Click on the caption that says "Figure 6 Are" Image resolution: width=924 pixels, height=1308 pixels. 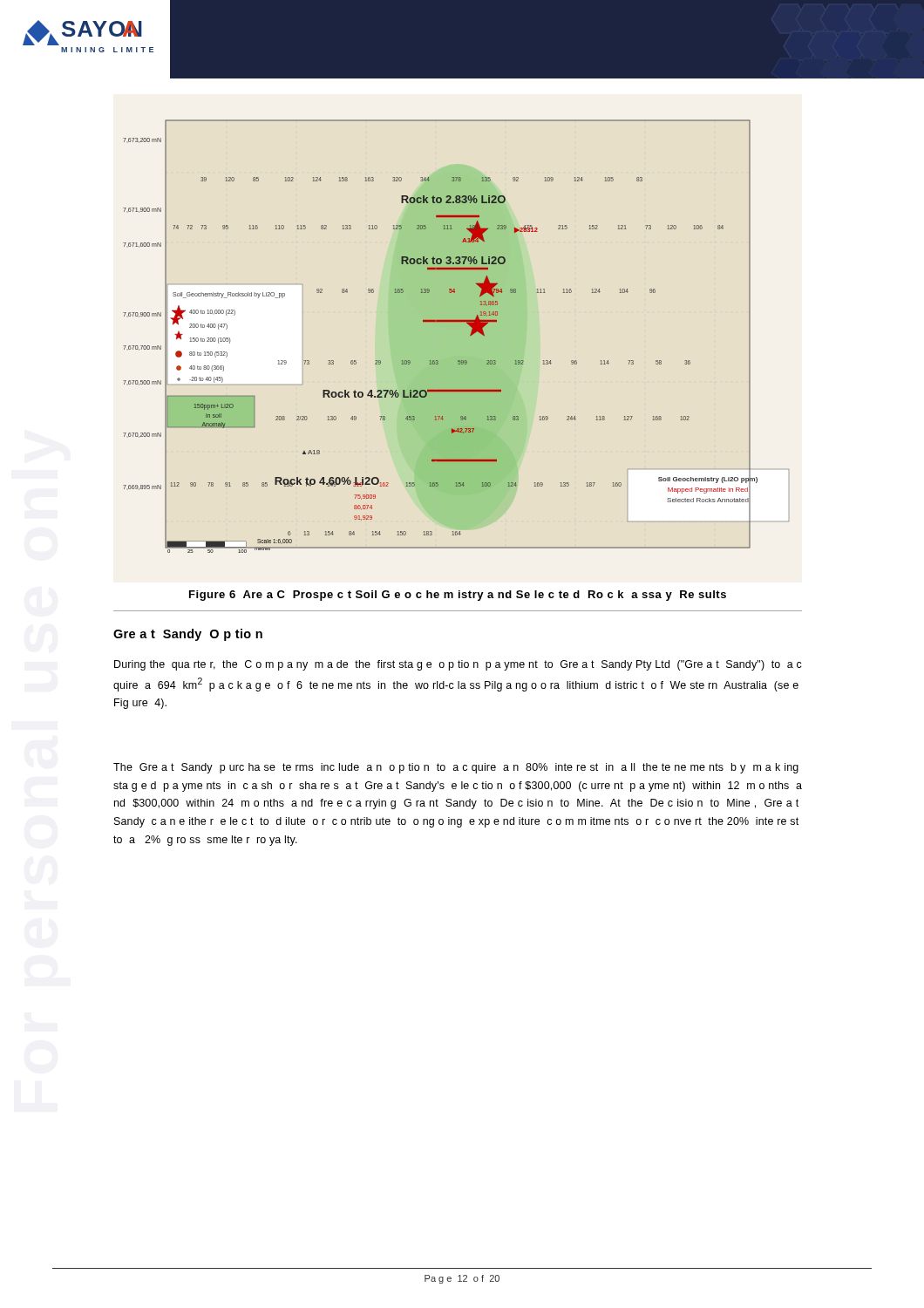[x=458, y=594]
